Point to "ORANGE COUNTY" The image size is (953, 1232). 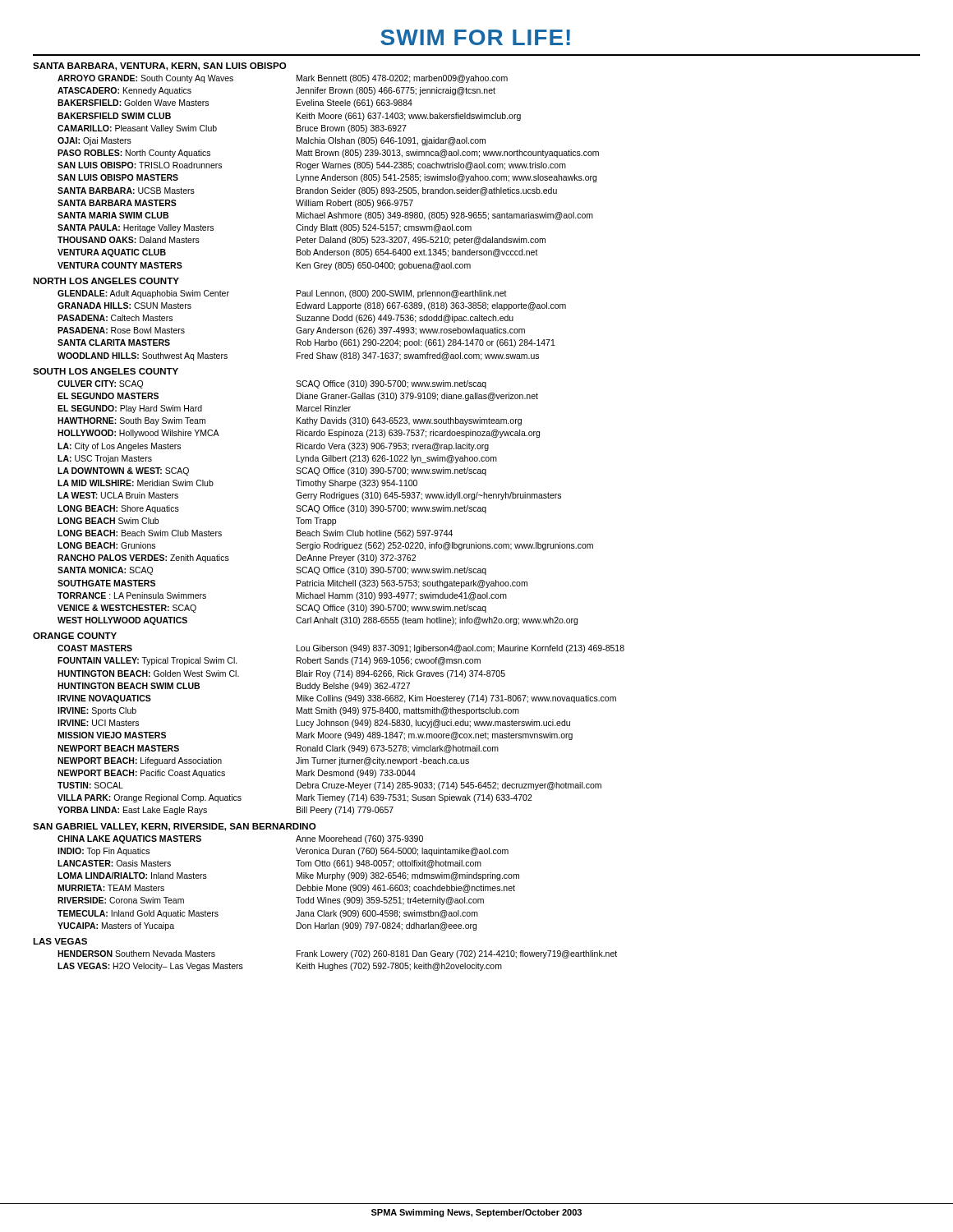[x=75, y=636]
